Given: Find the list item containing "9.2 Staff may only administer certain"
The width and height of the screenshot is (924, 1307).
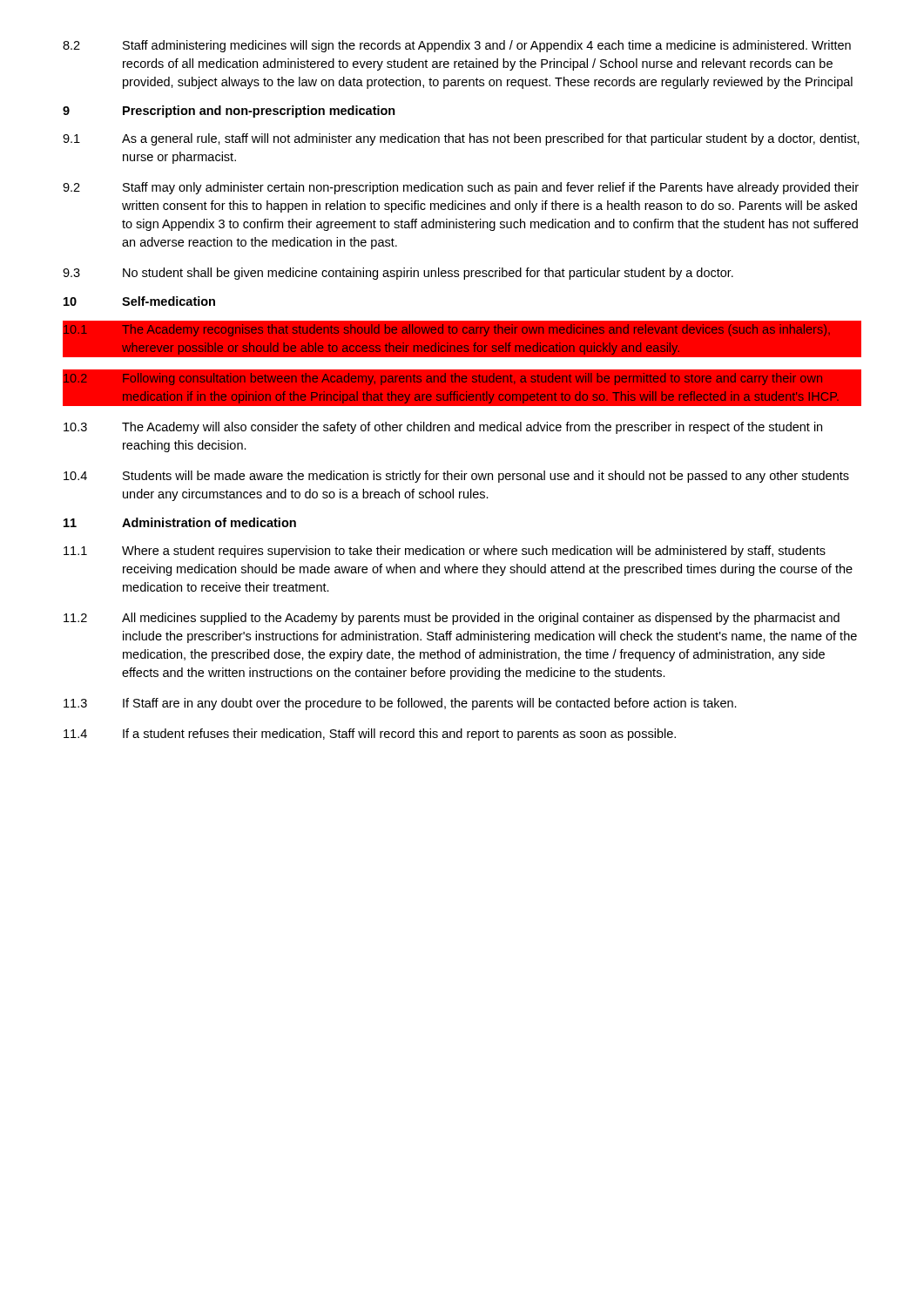Looking at the screenshot, I should (x=462, y=215).
